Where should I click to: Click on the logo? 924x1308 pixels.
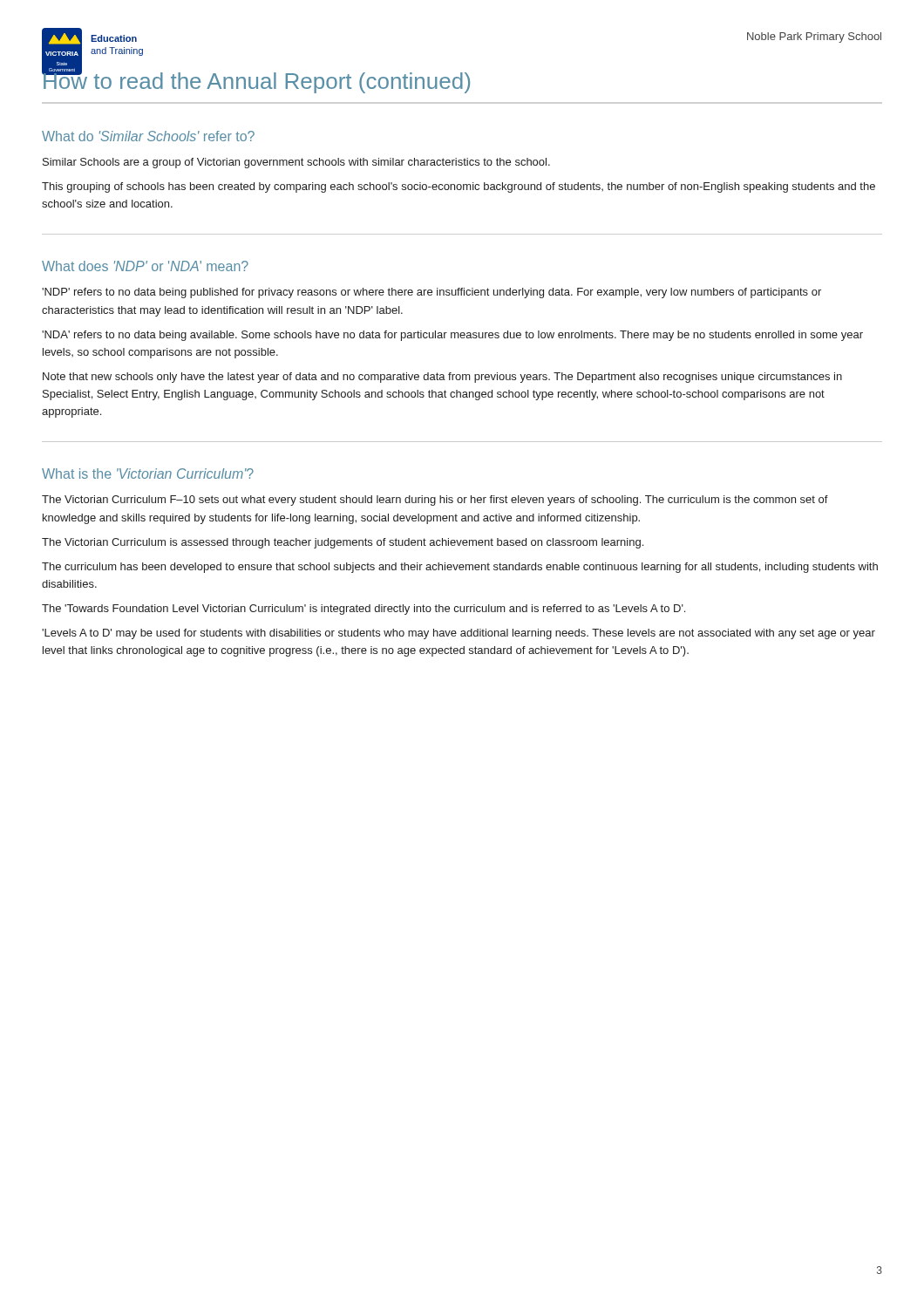click(x=112, y=53)
